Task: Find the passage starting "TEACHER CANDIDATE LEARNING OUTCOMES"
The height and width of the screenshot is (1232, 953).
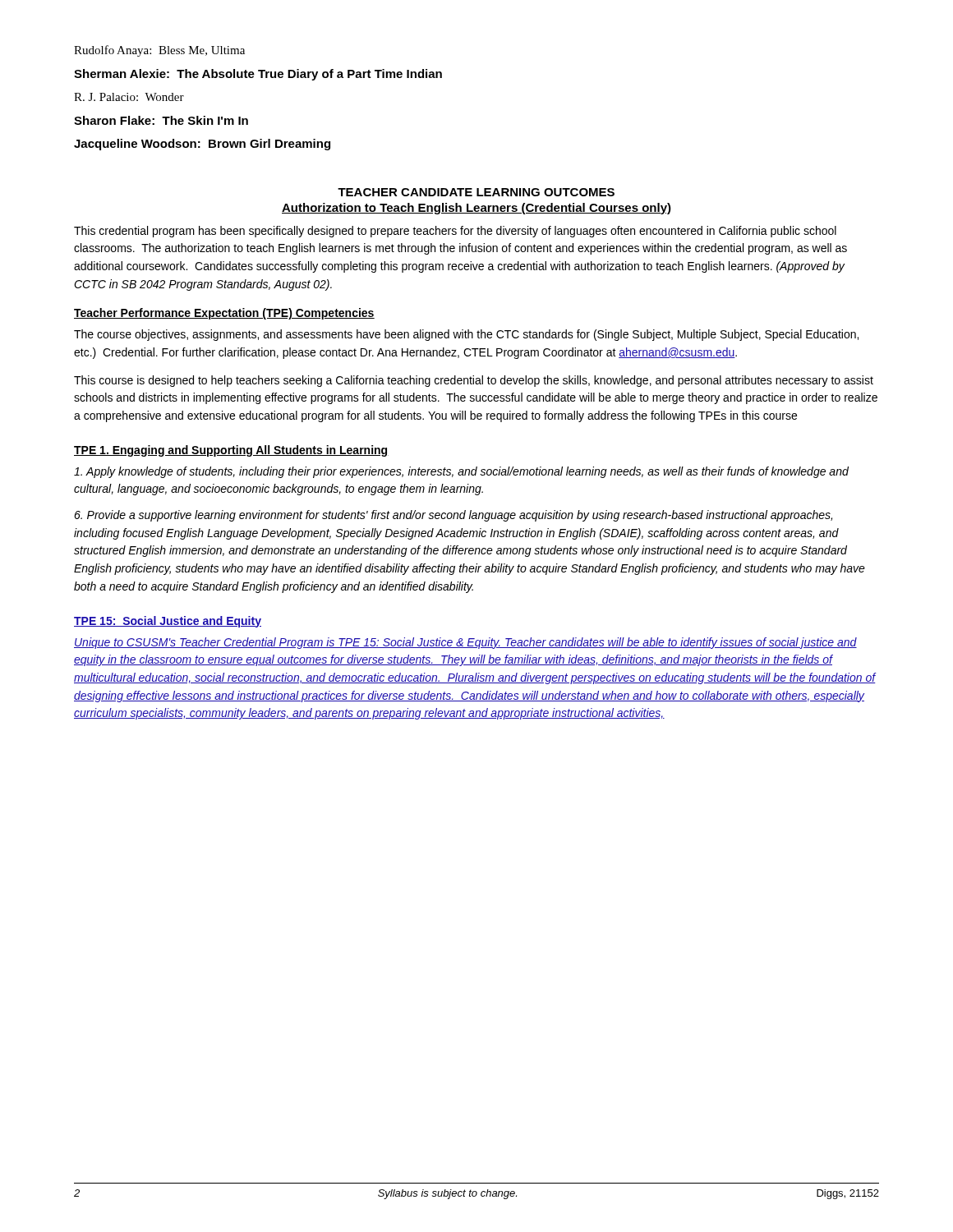Action: 476,191
